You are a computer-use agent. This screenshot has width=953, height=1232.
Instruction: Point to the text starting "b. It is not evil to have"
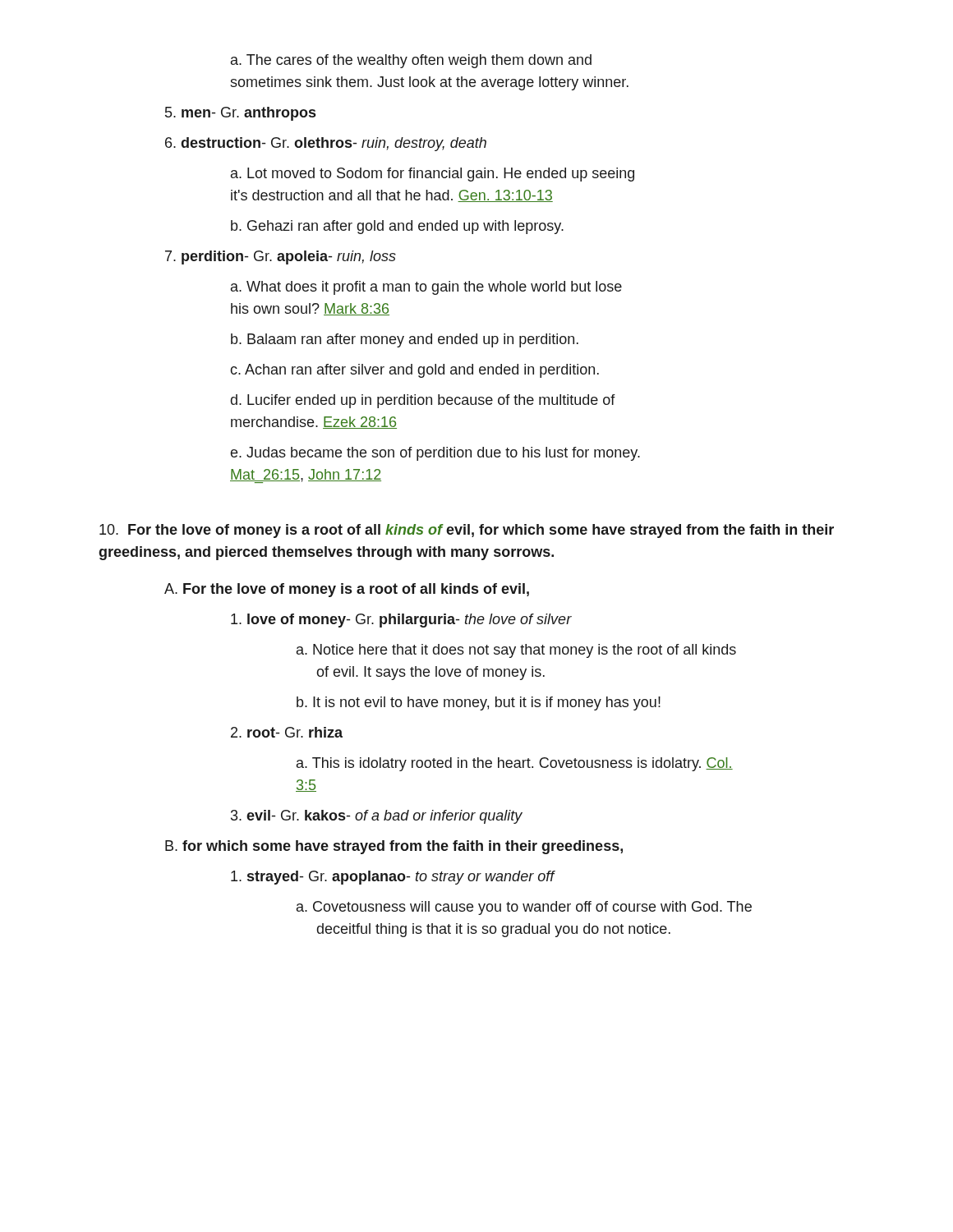479,702
